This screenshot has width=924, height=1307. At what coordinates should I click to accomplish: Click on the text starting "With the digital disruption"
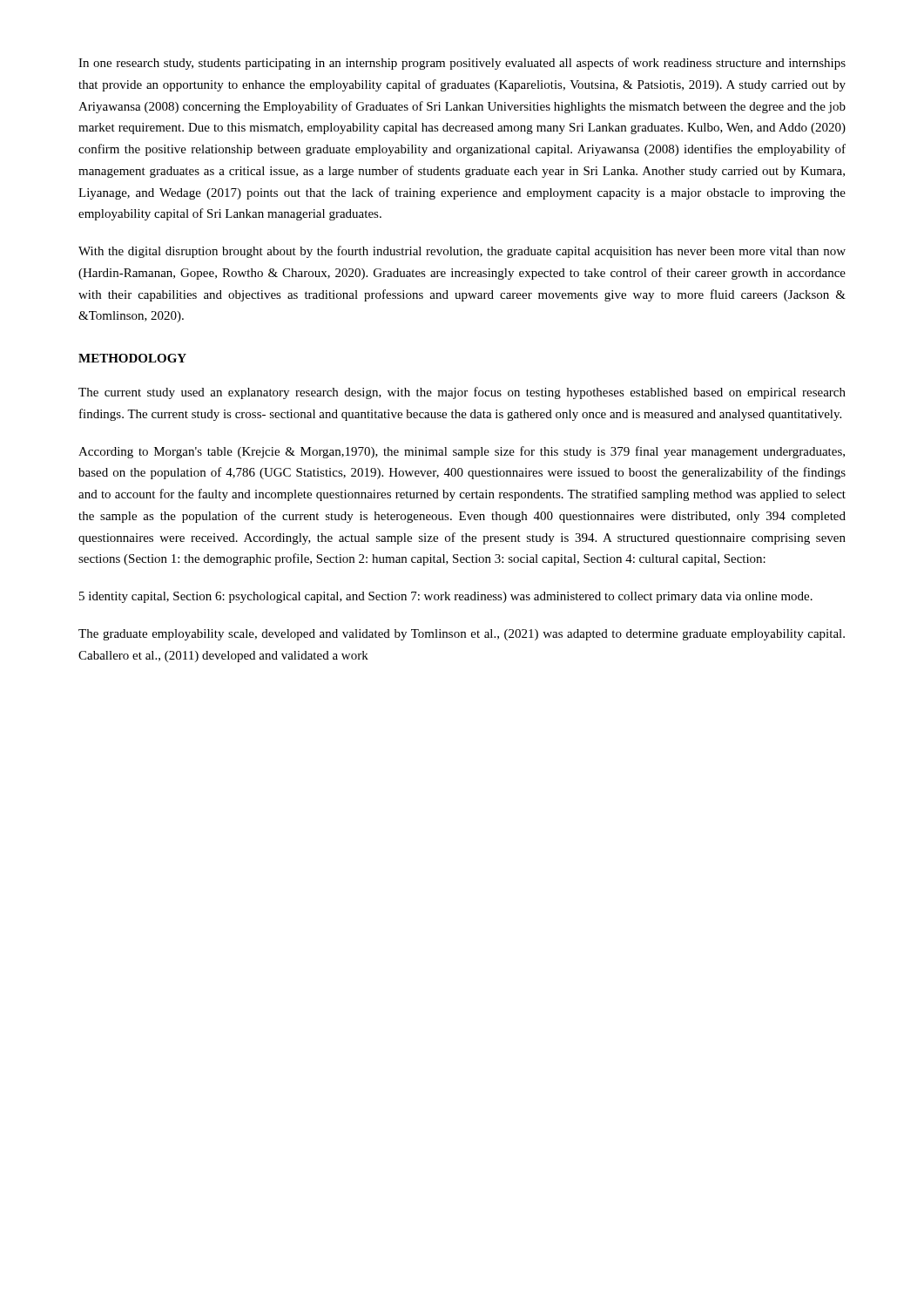click(462, 283)
